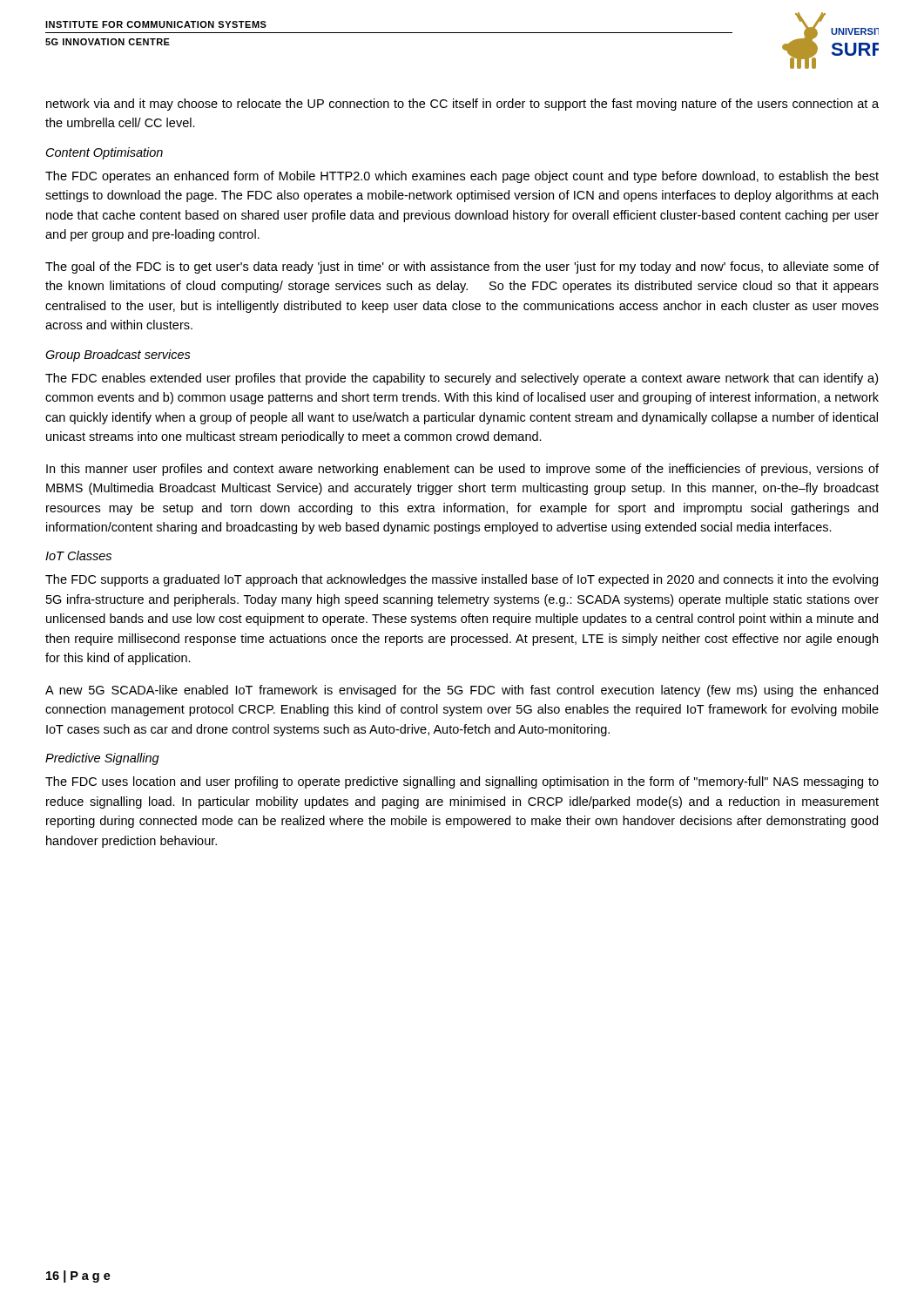
Task: Locate the block starting "In this manner user profiles"
Action: pos(462,498)
